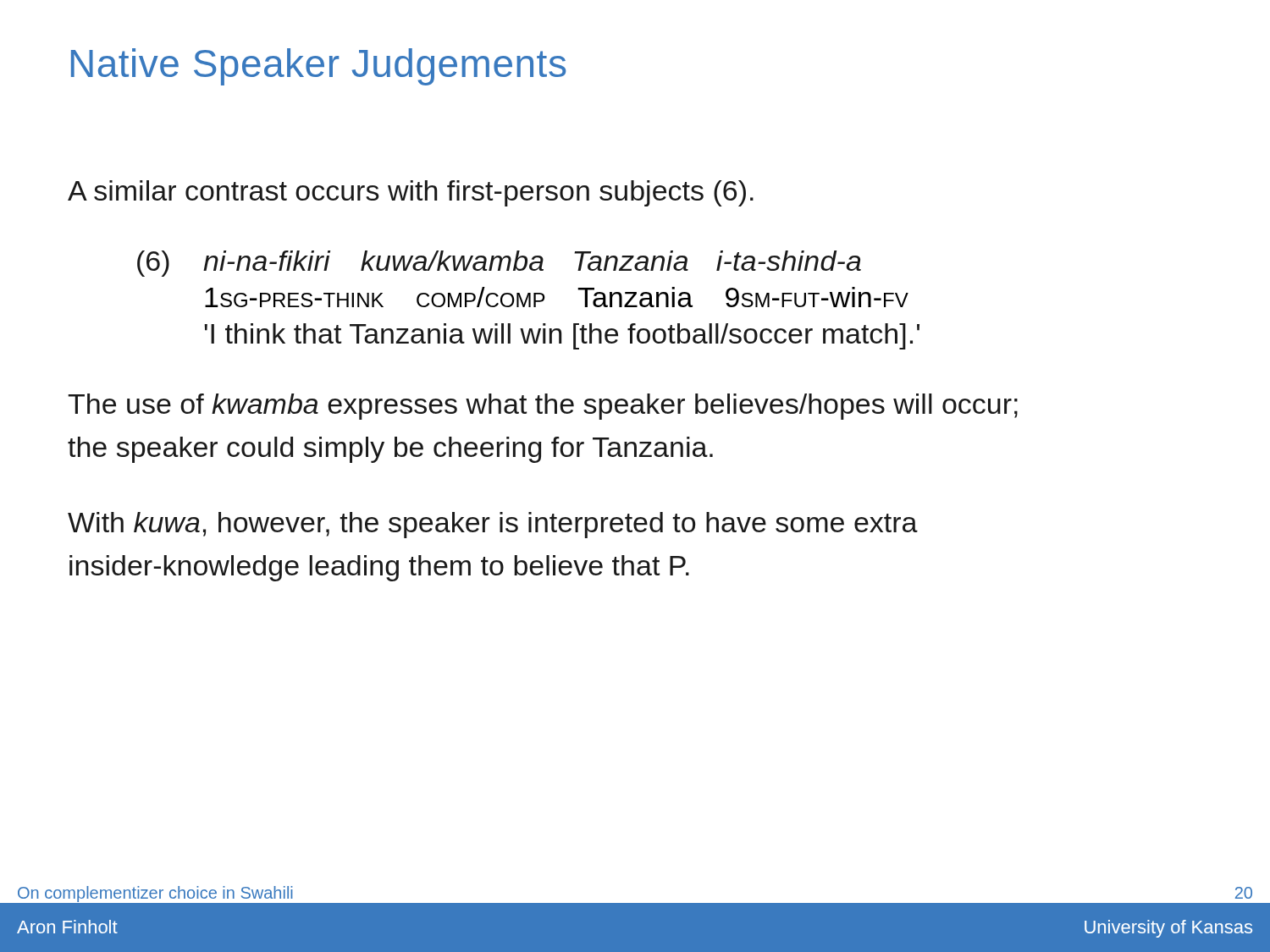1270x952 pixels.
Task: Locate the list item containing "(6) ni-na-fikiri kuwa/kwamba Tanzania i-ta-shind-a 1sg-pres-think"
Action: 669,297
